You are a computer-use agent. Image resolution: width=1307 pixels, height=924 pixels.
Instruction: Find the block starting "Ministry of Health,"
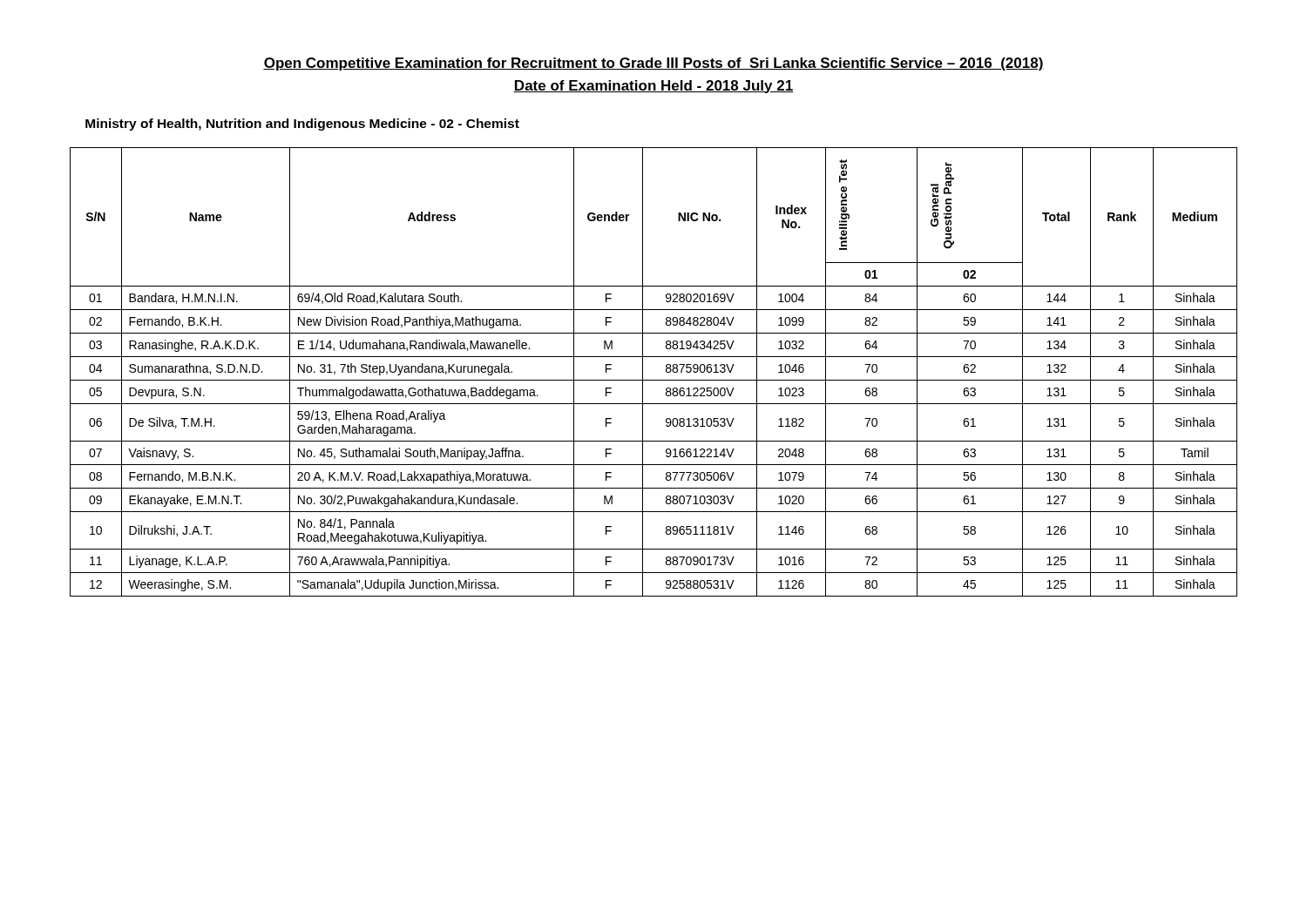coord(294,123)
